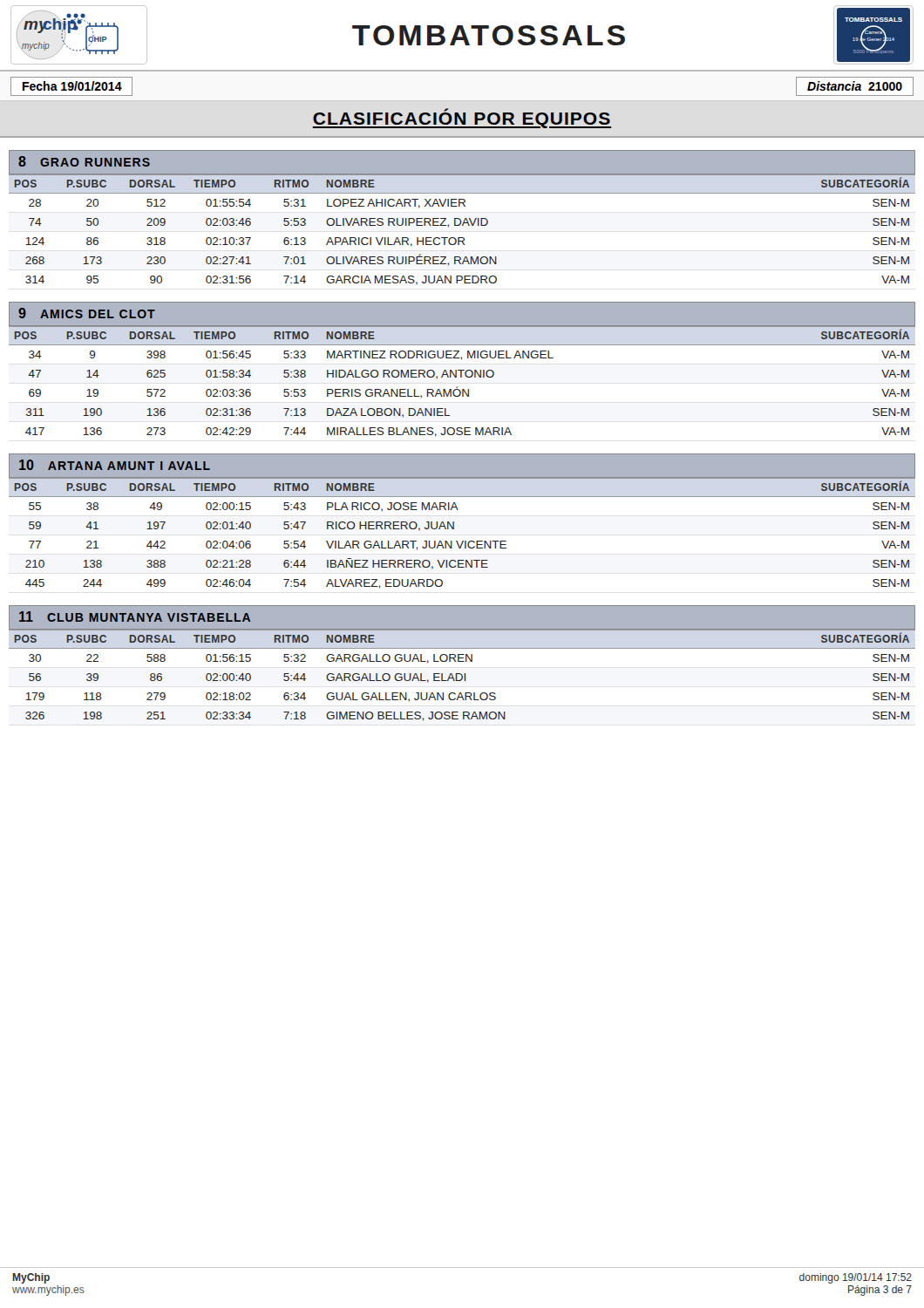Select the text block starting "9 AMICS DEL CLOT"
The width and height of the screenshot is (924, 1308).
click(462, 314)
